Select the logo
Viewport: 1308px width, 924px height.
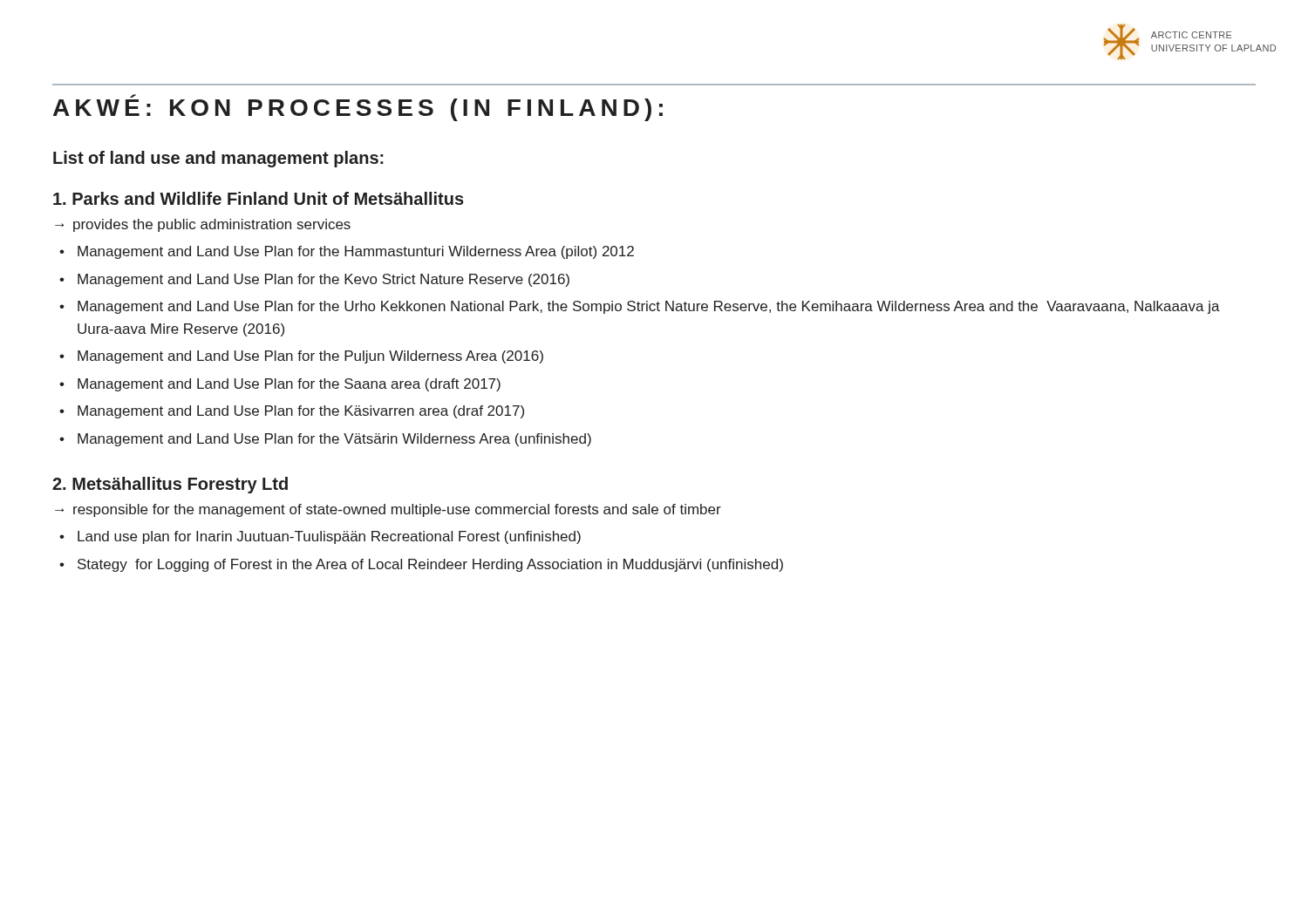[1188, 42]
